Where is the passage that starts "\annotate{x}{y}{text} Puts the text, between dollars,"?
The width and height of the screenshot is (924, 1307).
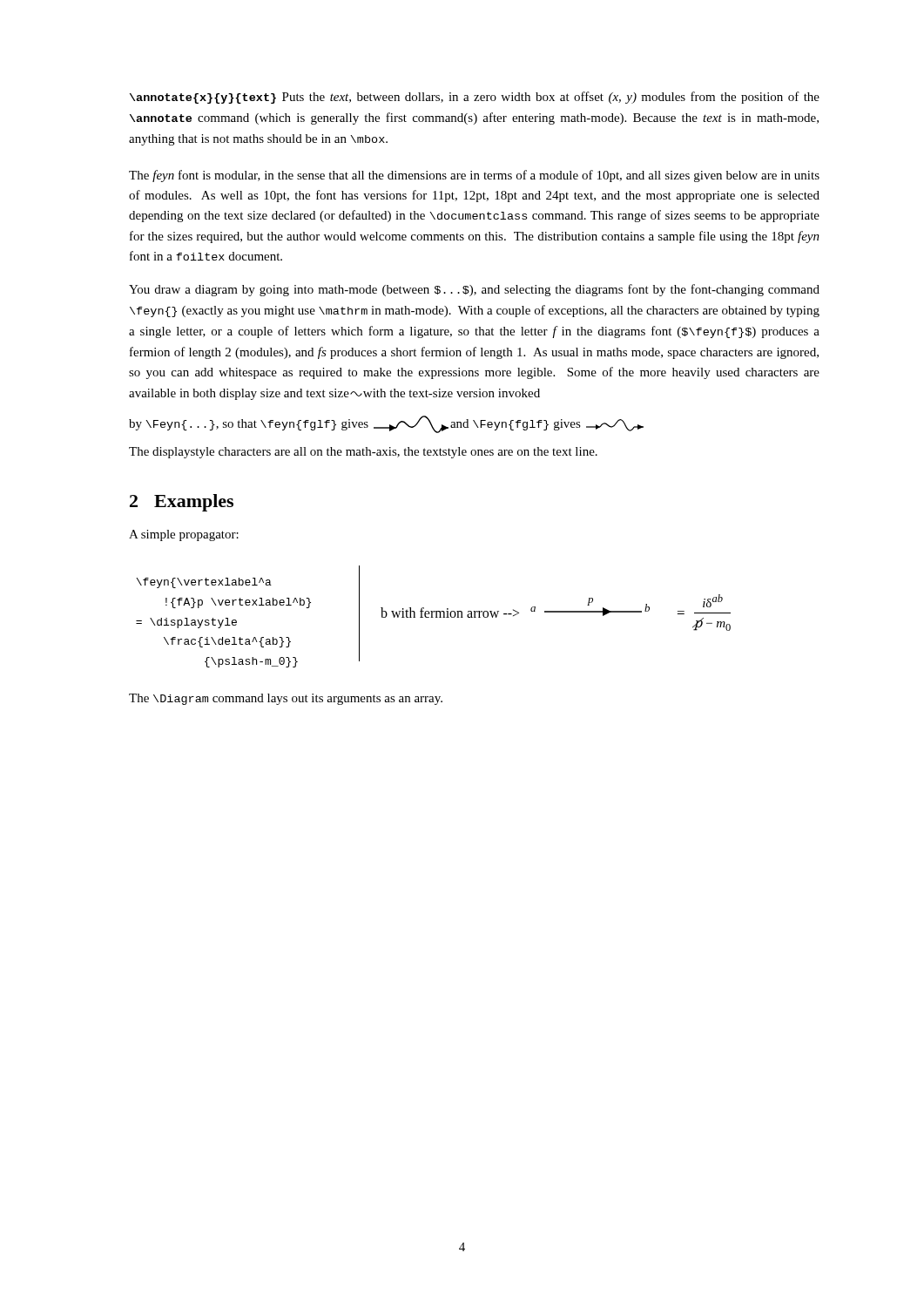[474, 118]
